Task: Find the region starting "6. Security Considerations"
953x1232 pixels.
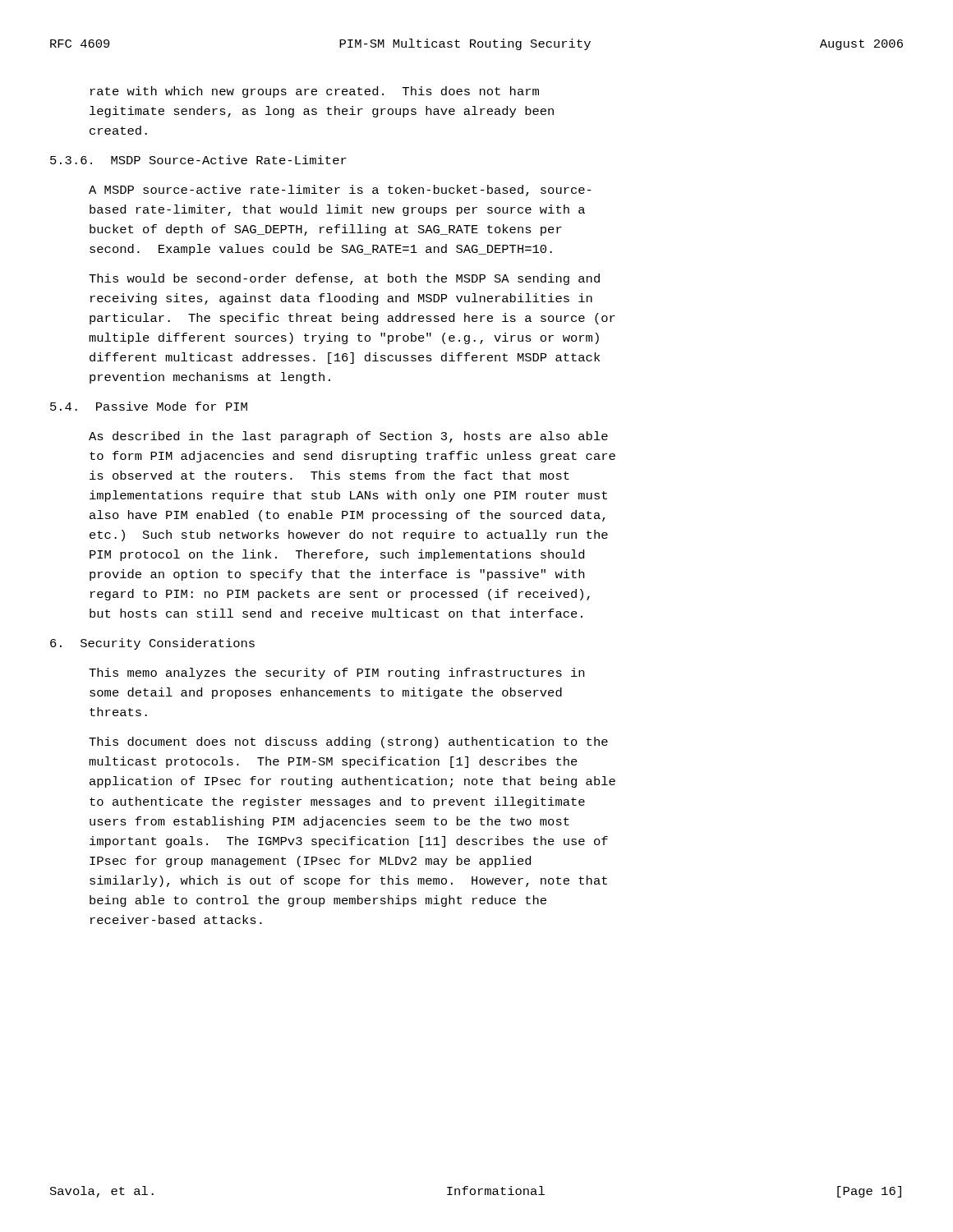Action: coord(152,644)
